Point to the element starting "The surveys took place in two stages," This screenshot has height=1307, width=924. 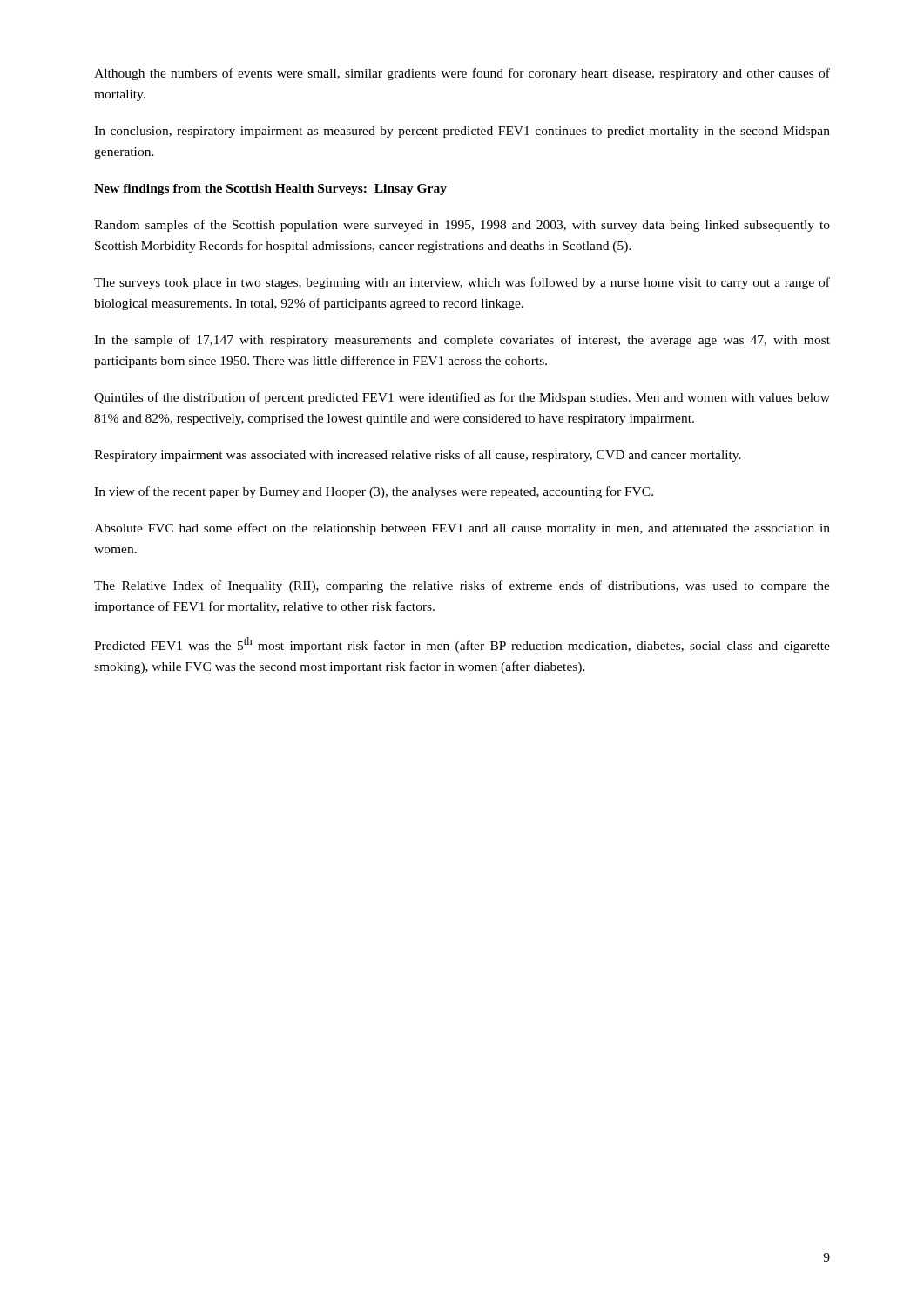pyautogui.click(x=462, y=292)
